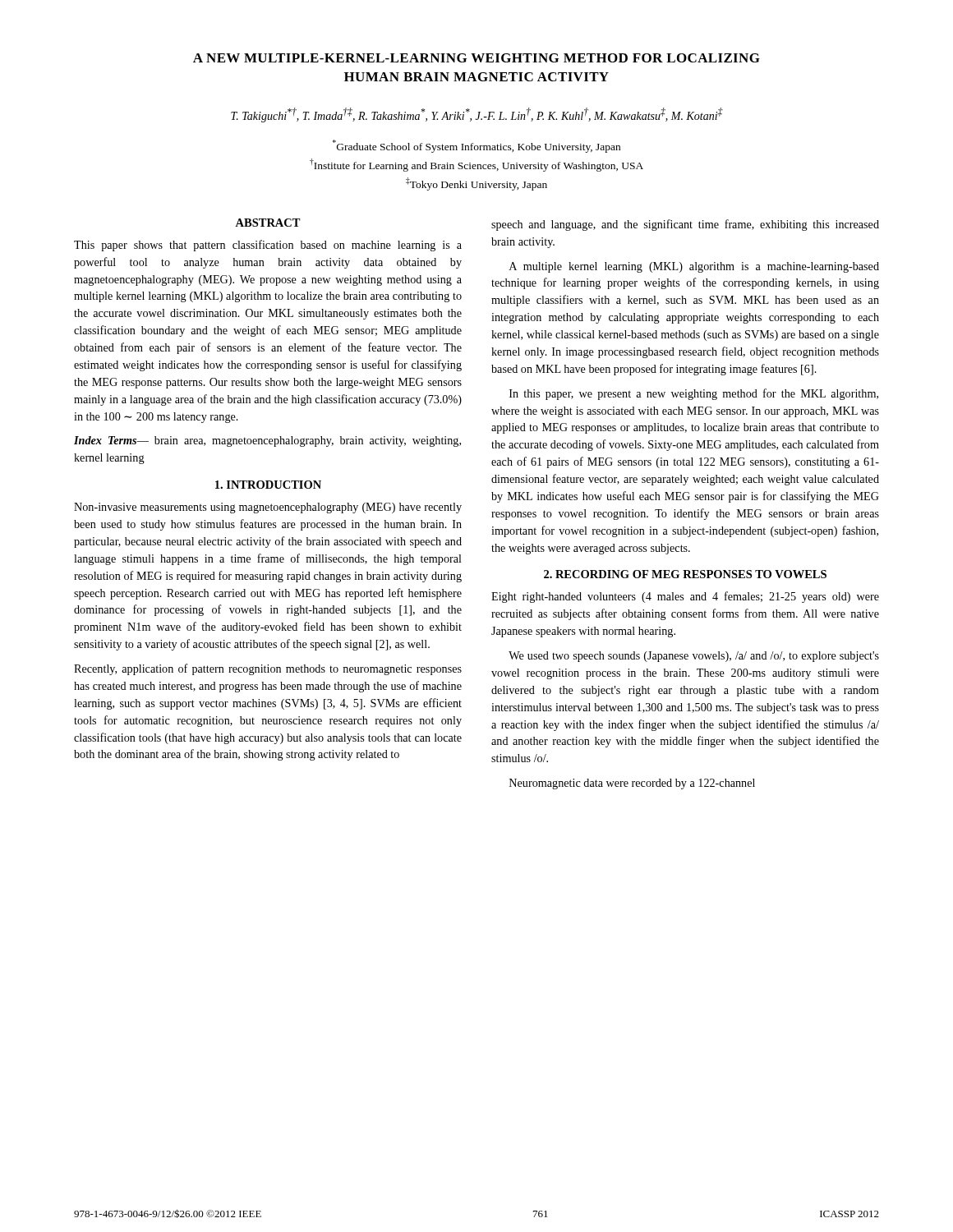Select the text block that says "speech and language,"
This screenshot has height=1232, width=953.
pos(685,386)
